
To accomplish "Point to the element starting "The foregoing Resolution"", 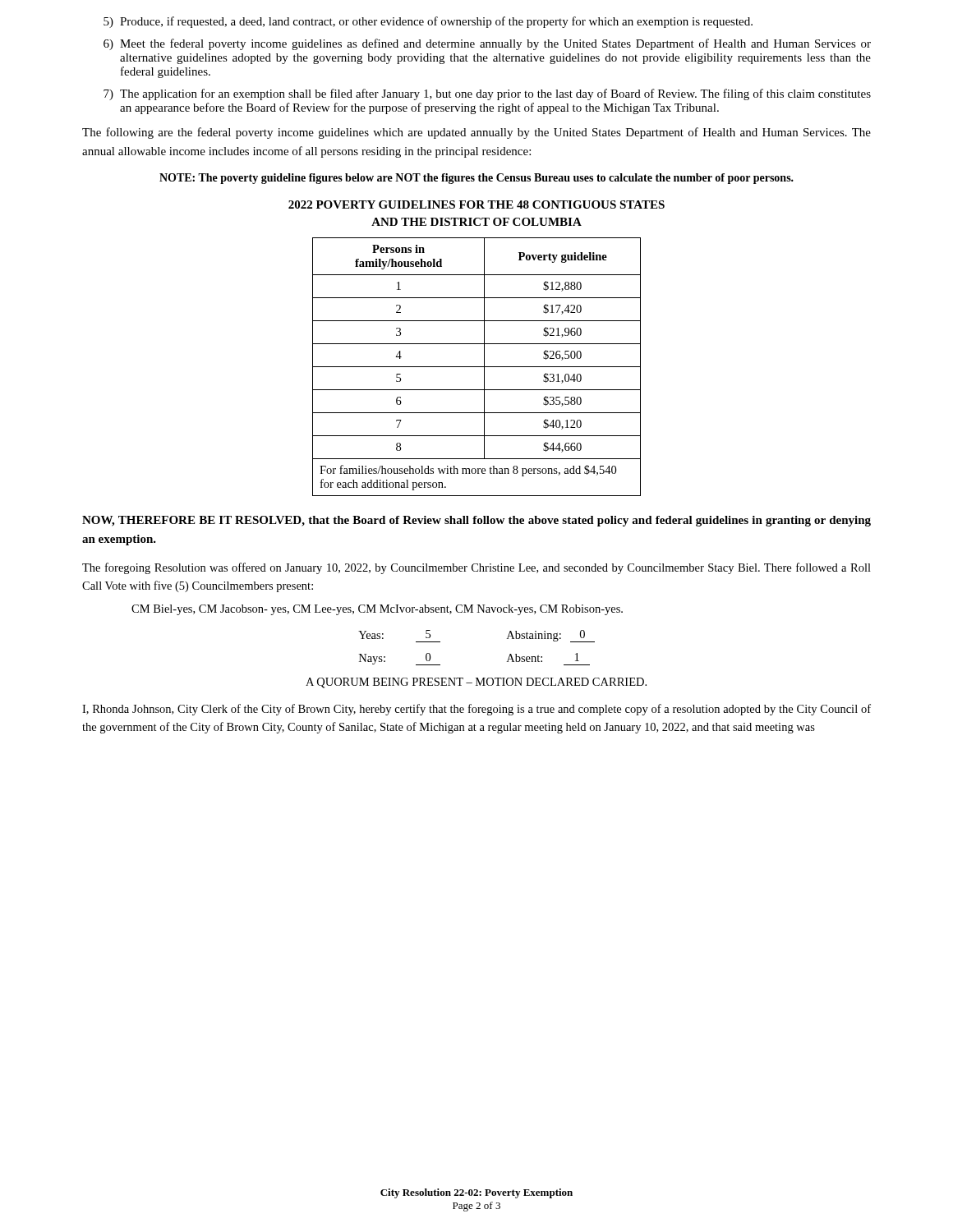I will pos(476,576).
